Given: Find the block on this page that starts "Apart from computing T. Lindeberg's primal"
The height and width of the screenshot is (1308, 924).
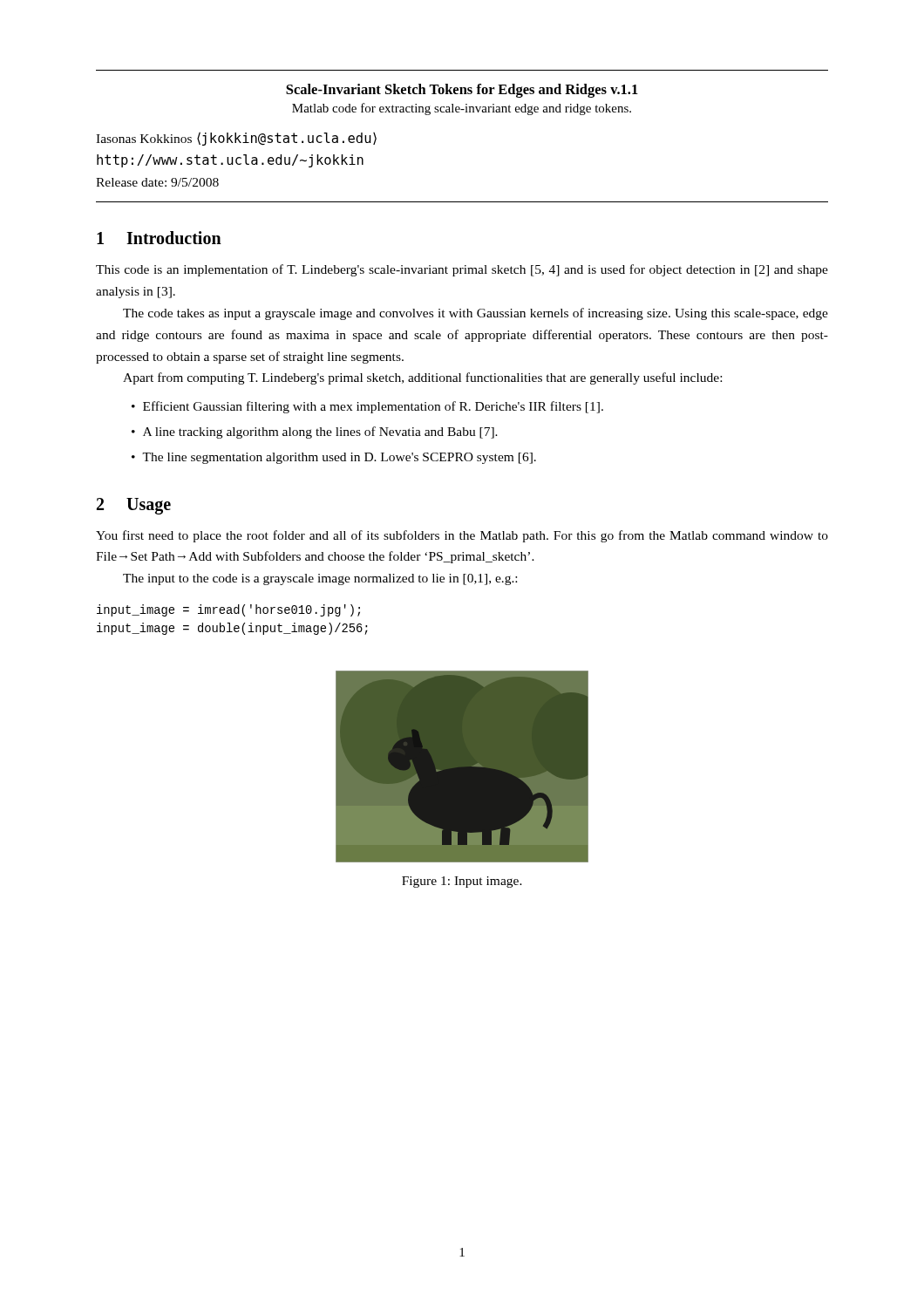Looking at the screenshot, I should [423, 377].
